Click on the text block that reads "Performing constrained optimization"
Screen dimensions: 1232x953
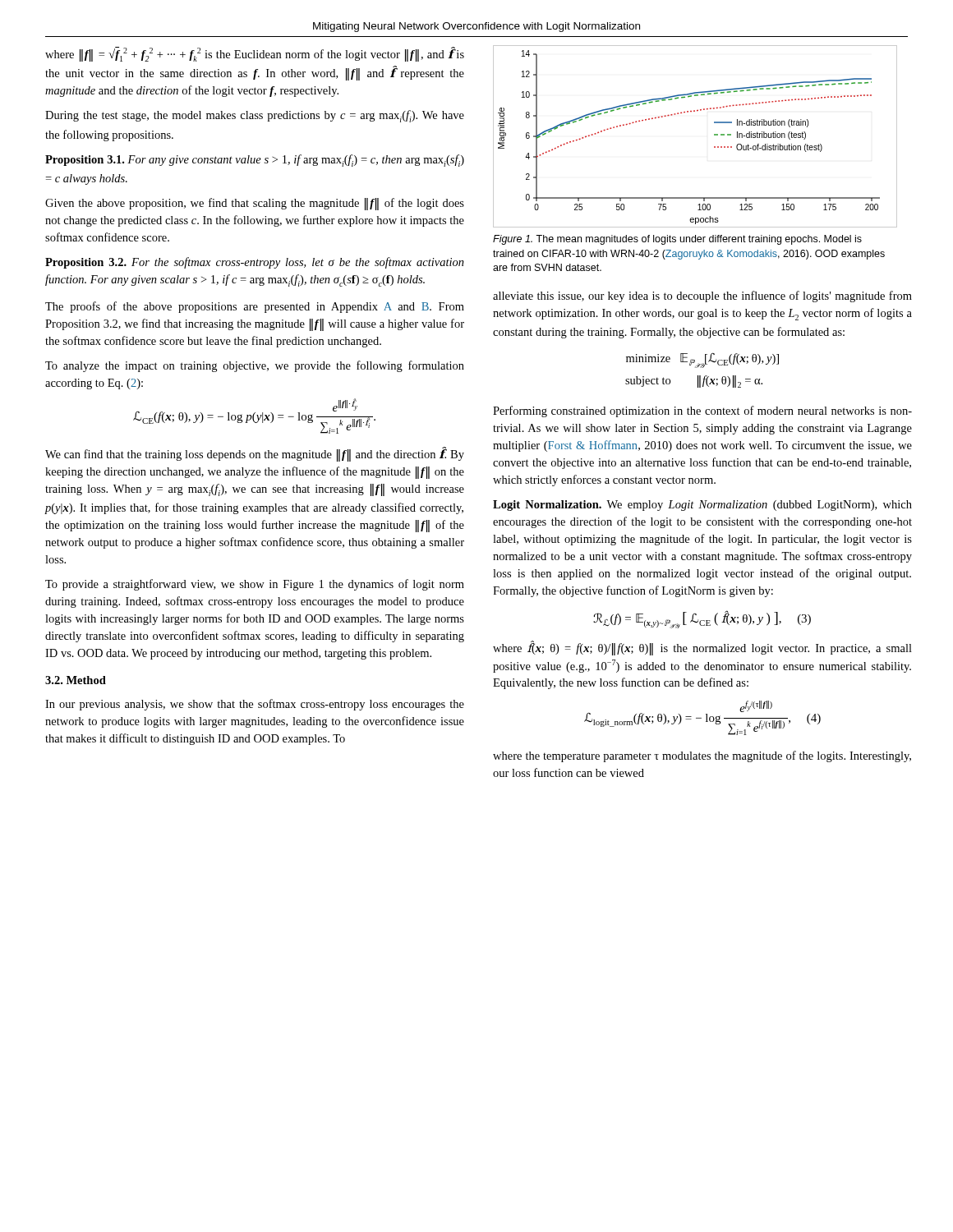(x=702, y=445)
